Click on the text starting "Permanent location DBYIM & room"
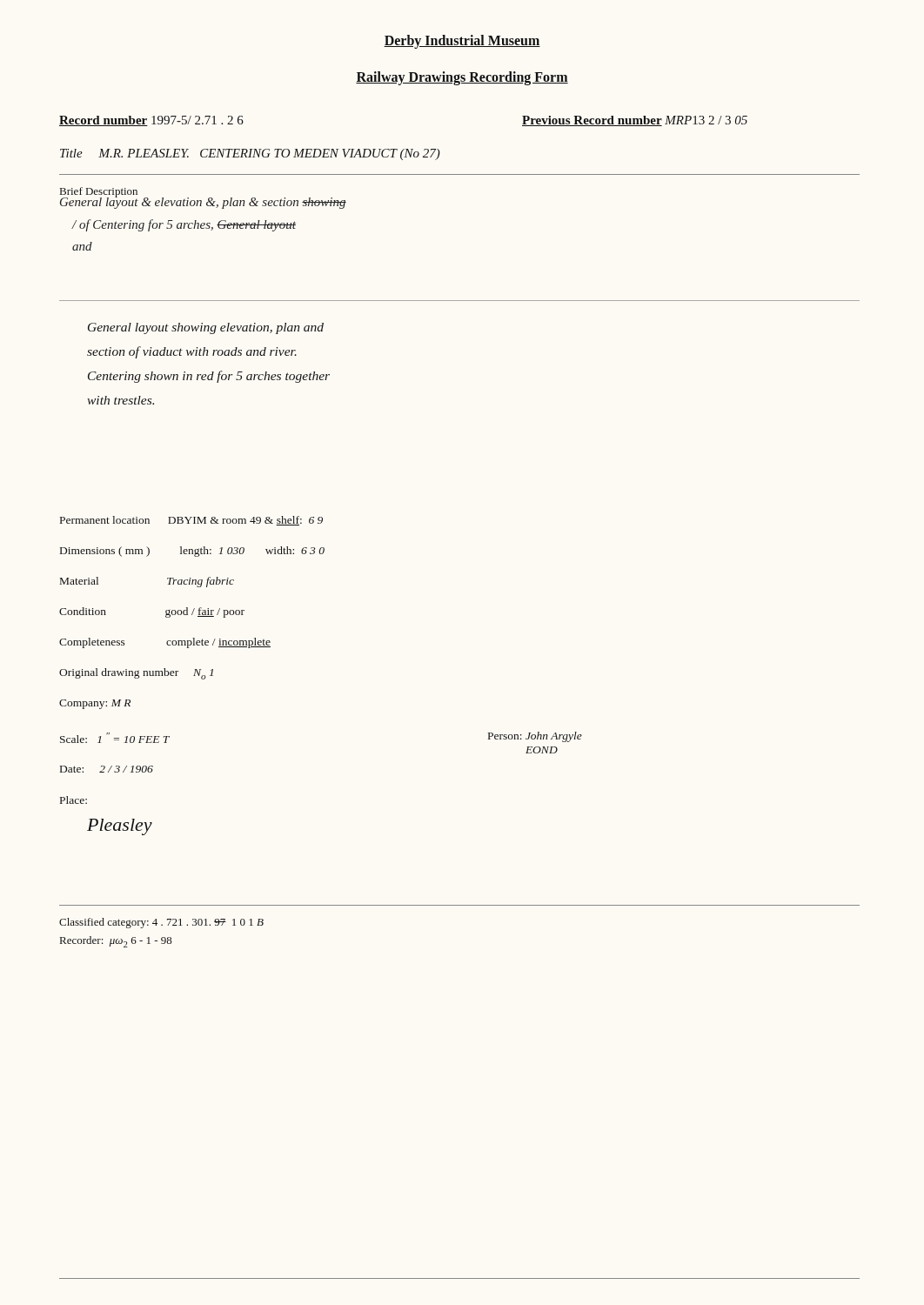The width and height of the screenshot is (924, 1305). pyautogui.click(x=191, y=520)
